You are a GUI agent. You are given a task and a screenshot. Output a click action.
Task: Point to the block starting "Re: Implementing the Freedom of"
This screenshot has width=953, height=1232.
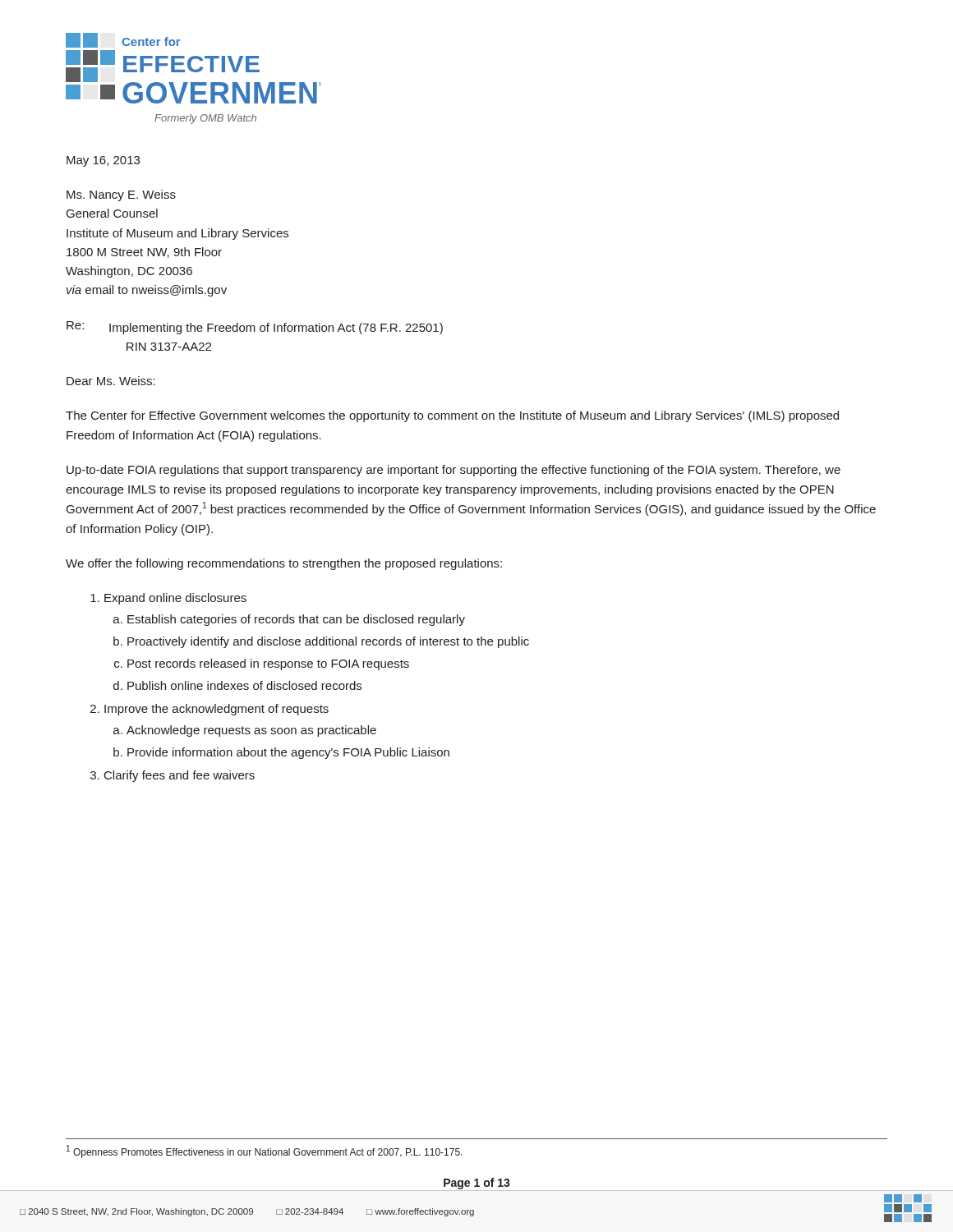(x=255, y=337)
